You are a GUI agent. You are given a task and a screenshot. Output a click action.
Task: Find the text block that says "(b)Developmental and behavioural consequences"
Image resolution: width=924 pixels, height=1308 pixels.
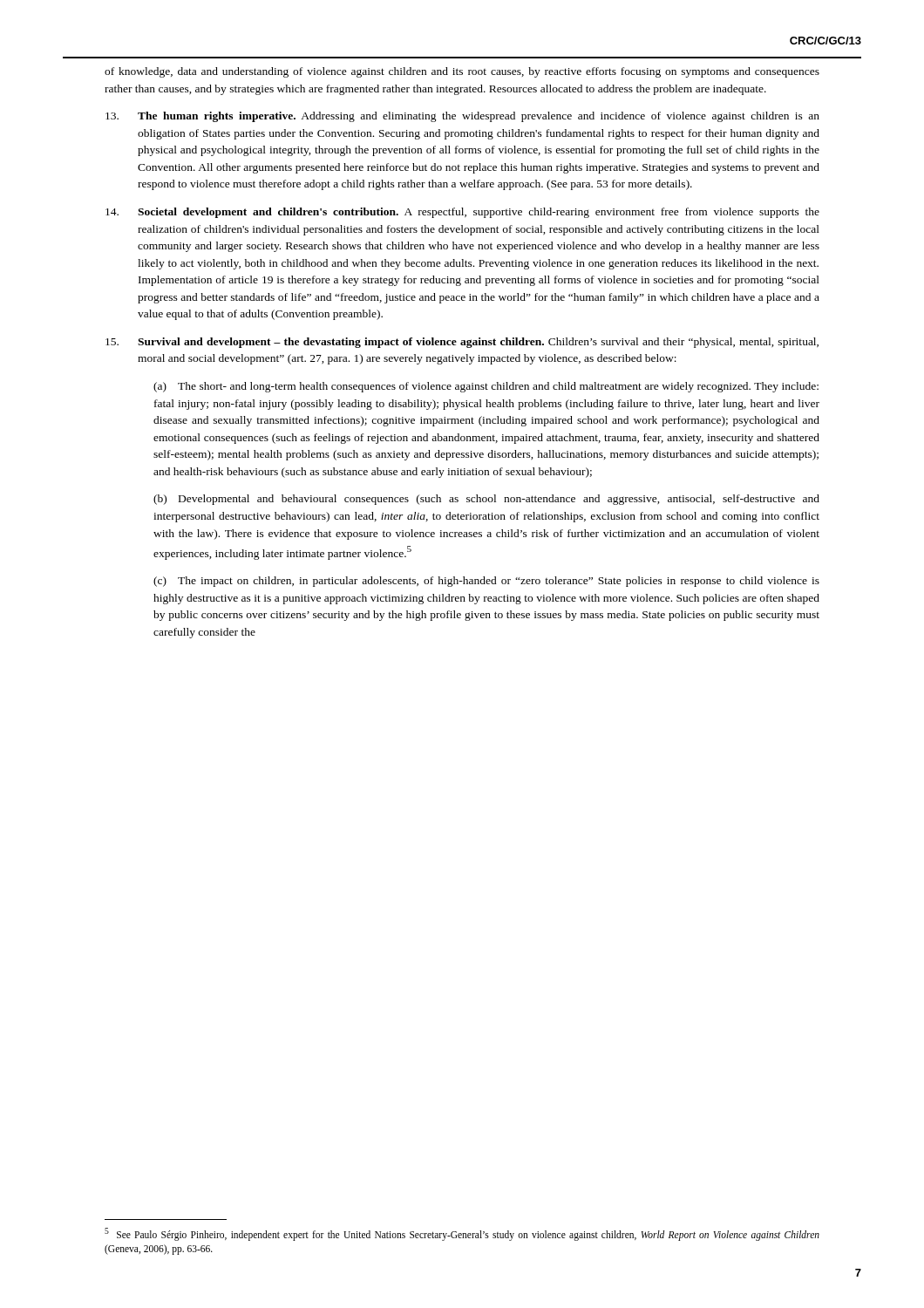pos(486,525)
